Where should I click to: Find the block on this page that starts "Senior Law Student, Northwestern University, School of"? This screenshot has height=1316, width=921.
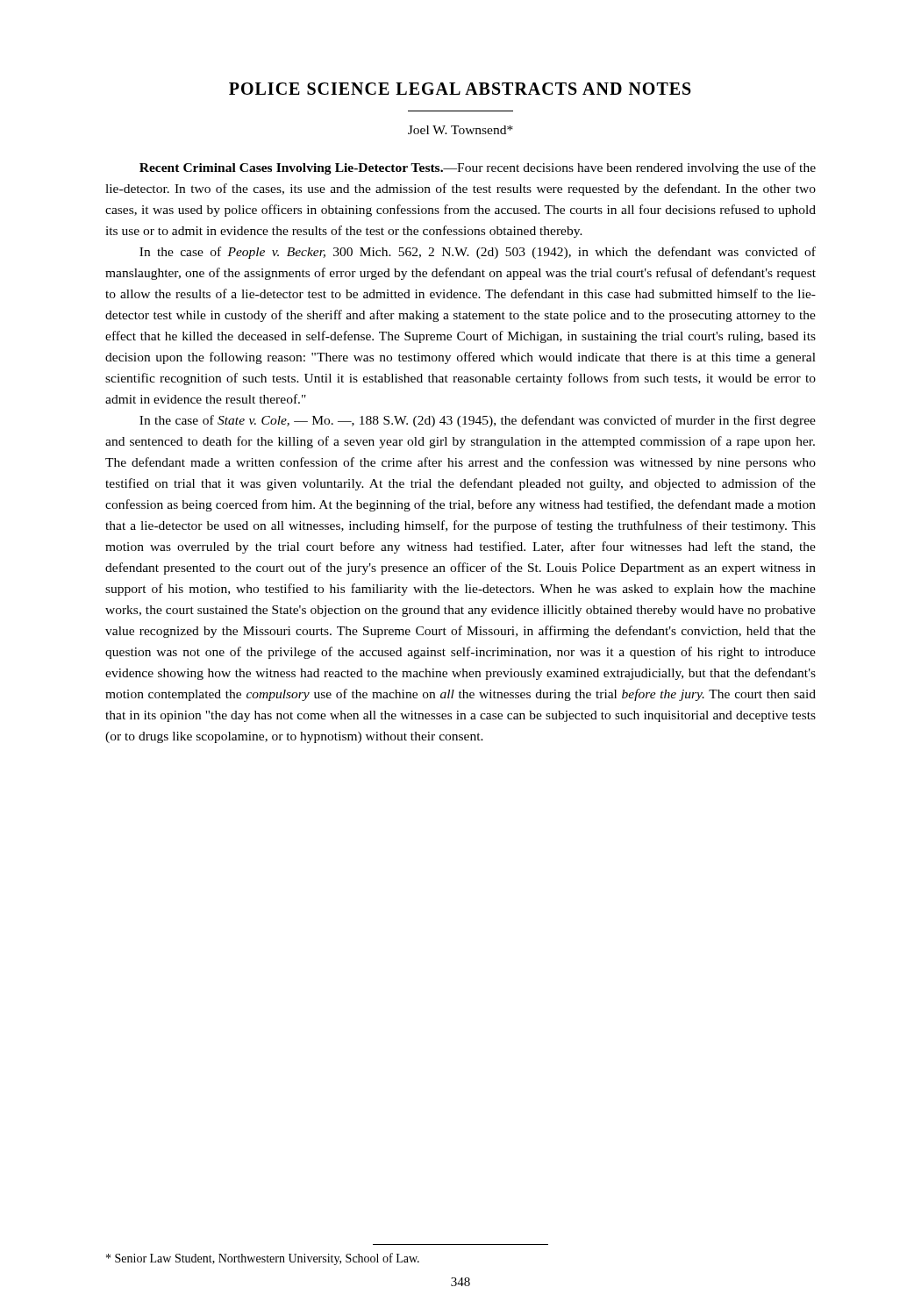[x=327, y=1254]
